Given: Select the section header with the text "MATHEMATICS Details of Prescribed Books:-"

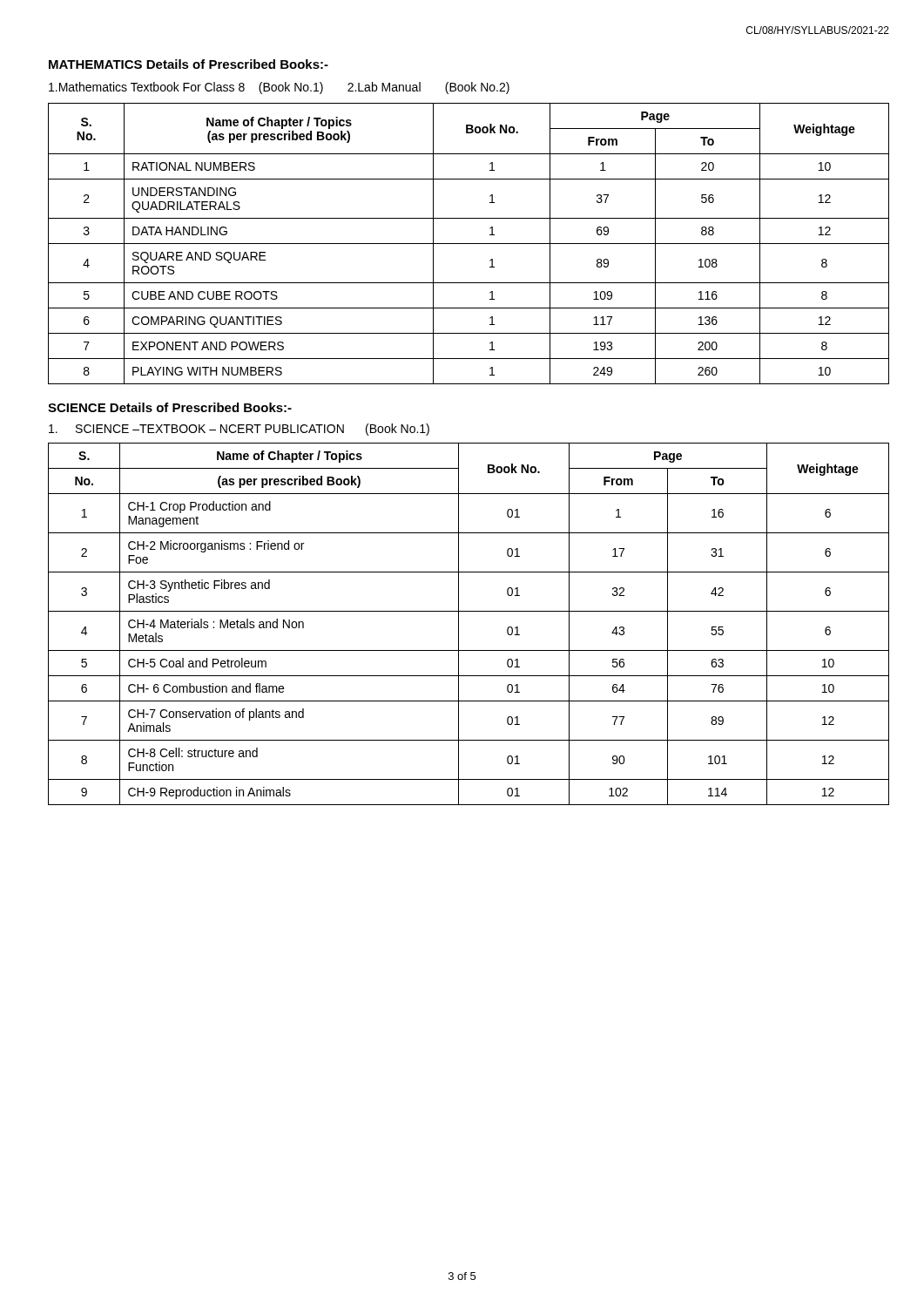Looking at the screenshot, I should pyautogui.click(x=188, y=64).
